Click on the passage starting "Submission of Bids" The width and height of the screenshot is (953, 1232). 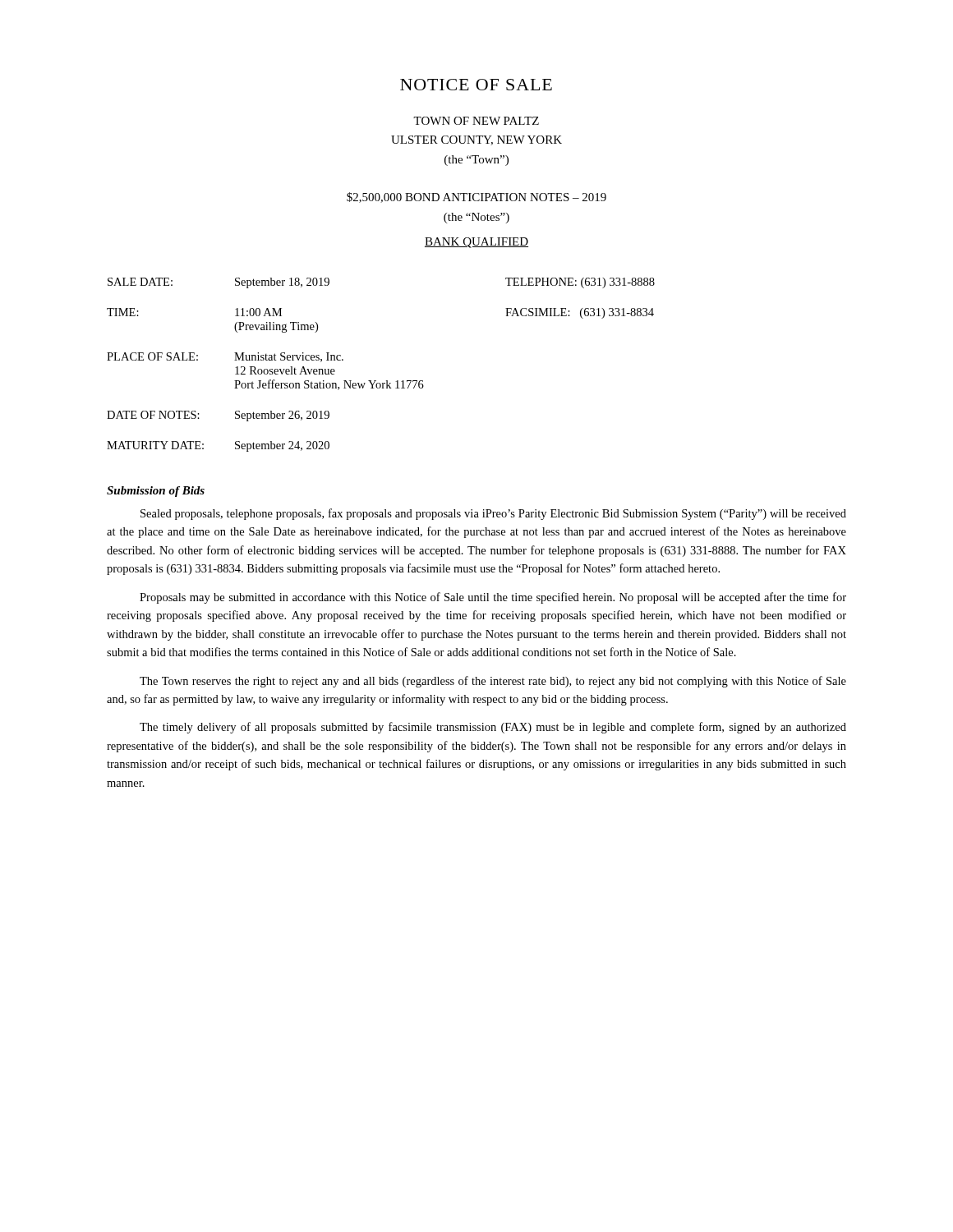(156, 490)
